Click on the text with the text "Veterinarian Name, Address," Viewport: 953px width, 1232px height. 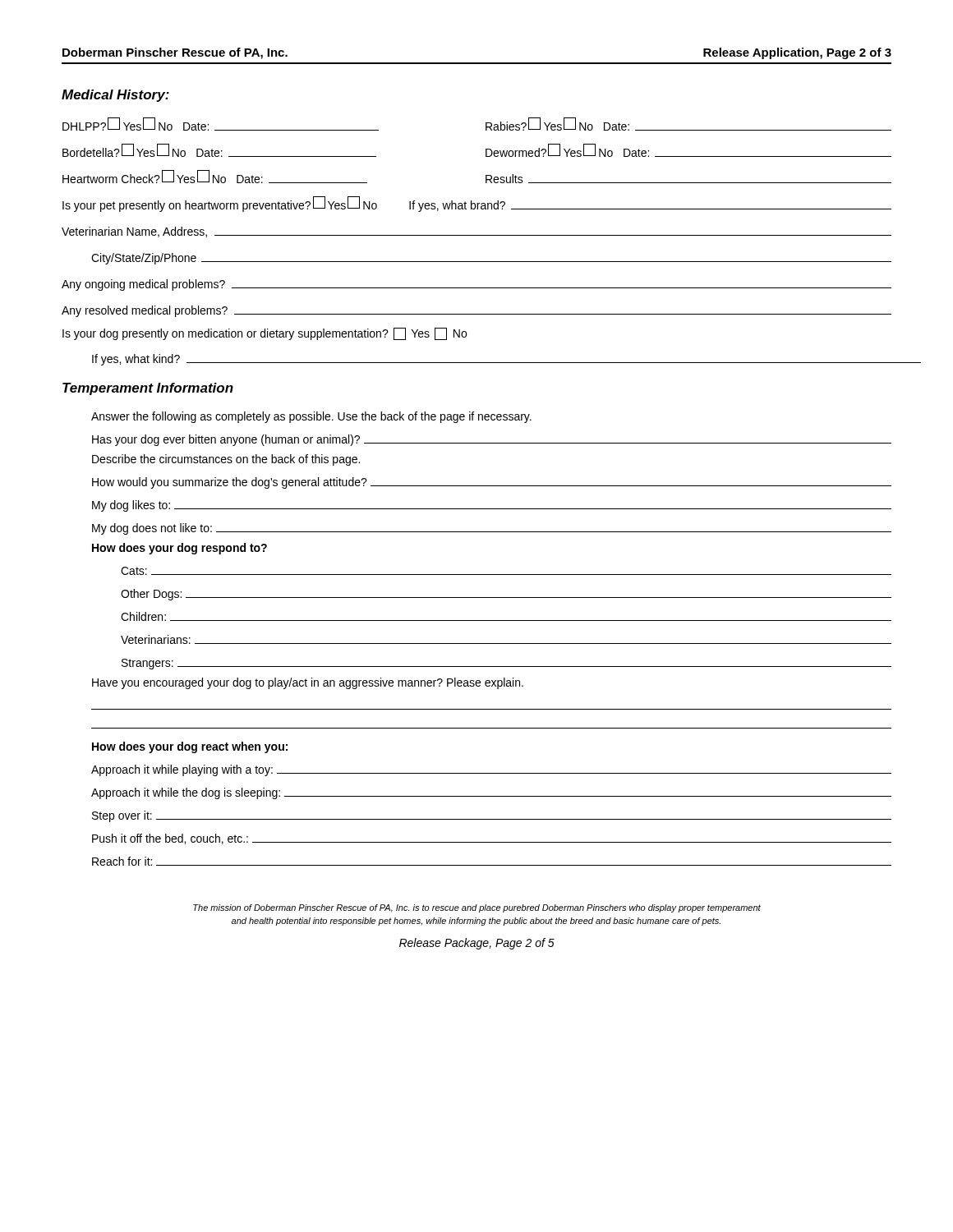pyautogui.click(x=476, y=230)
